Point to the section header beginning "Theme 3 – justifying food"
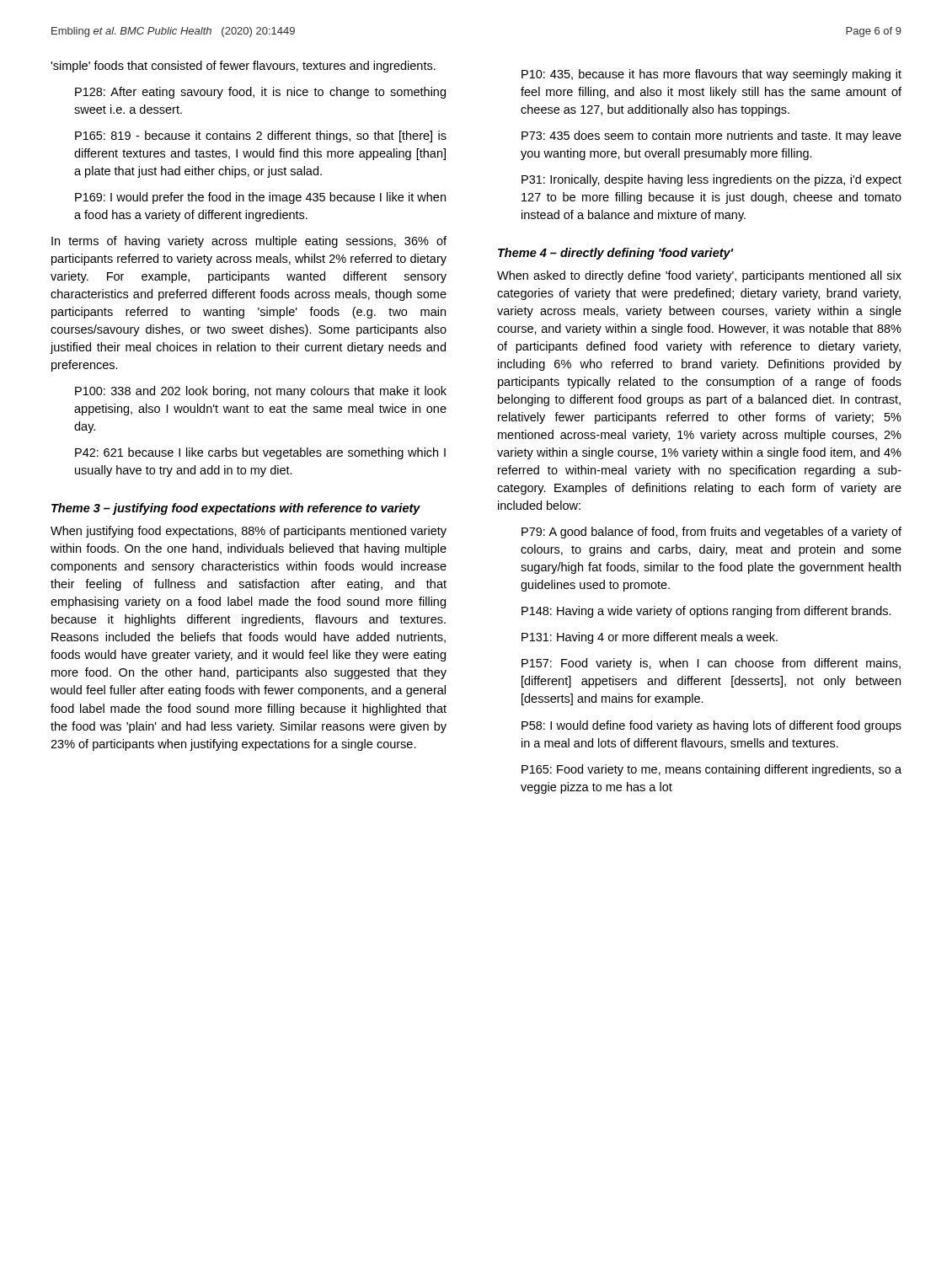952x1264 pixels. click(235, 508)
